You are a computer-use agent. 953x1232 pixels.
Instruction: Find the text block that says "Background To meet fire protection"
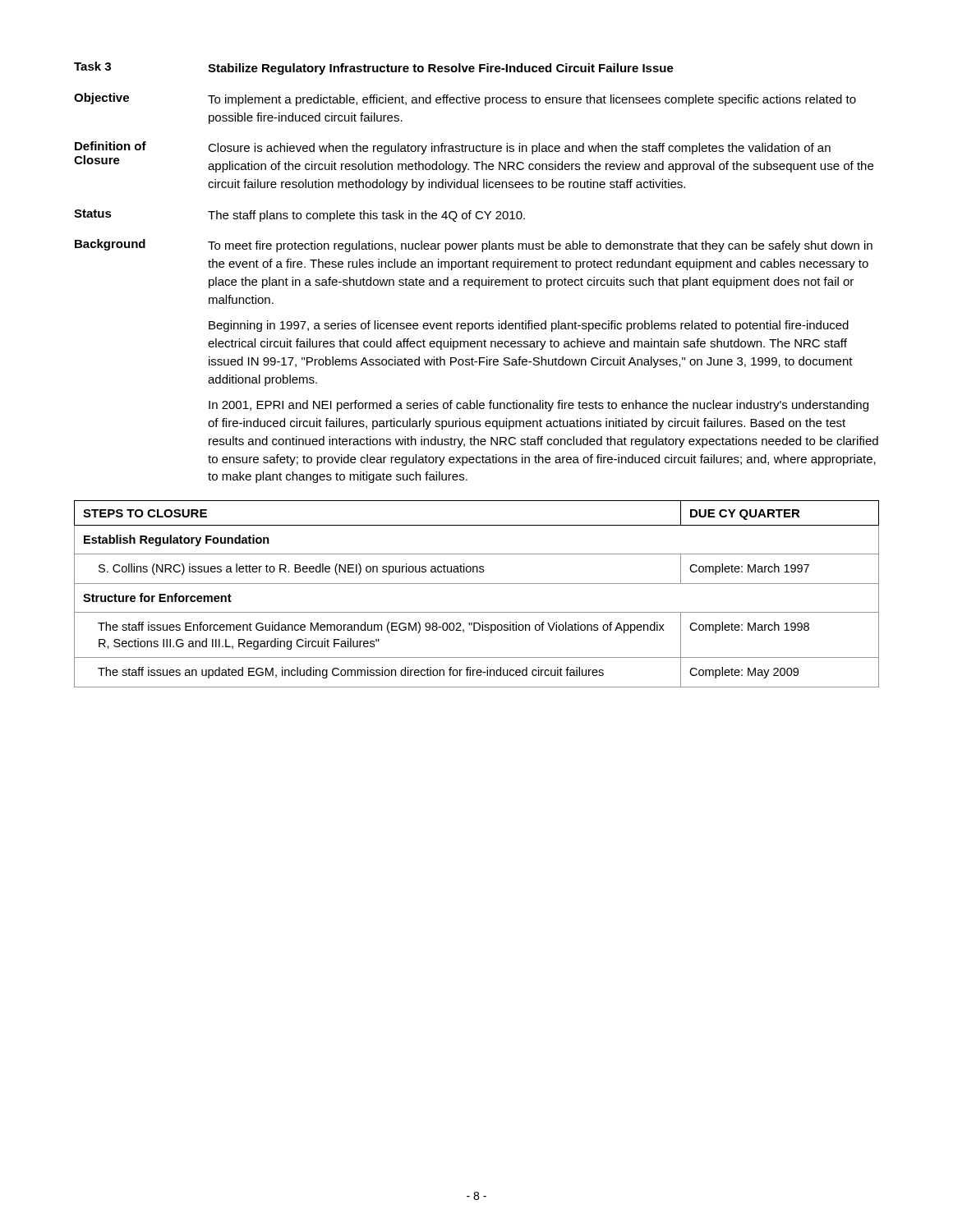pyautogui.click(x=476, y=361)
